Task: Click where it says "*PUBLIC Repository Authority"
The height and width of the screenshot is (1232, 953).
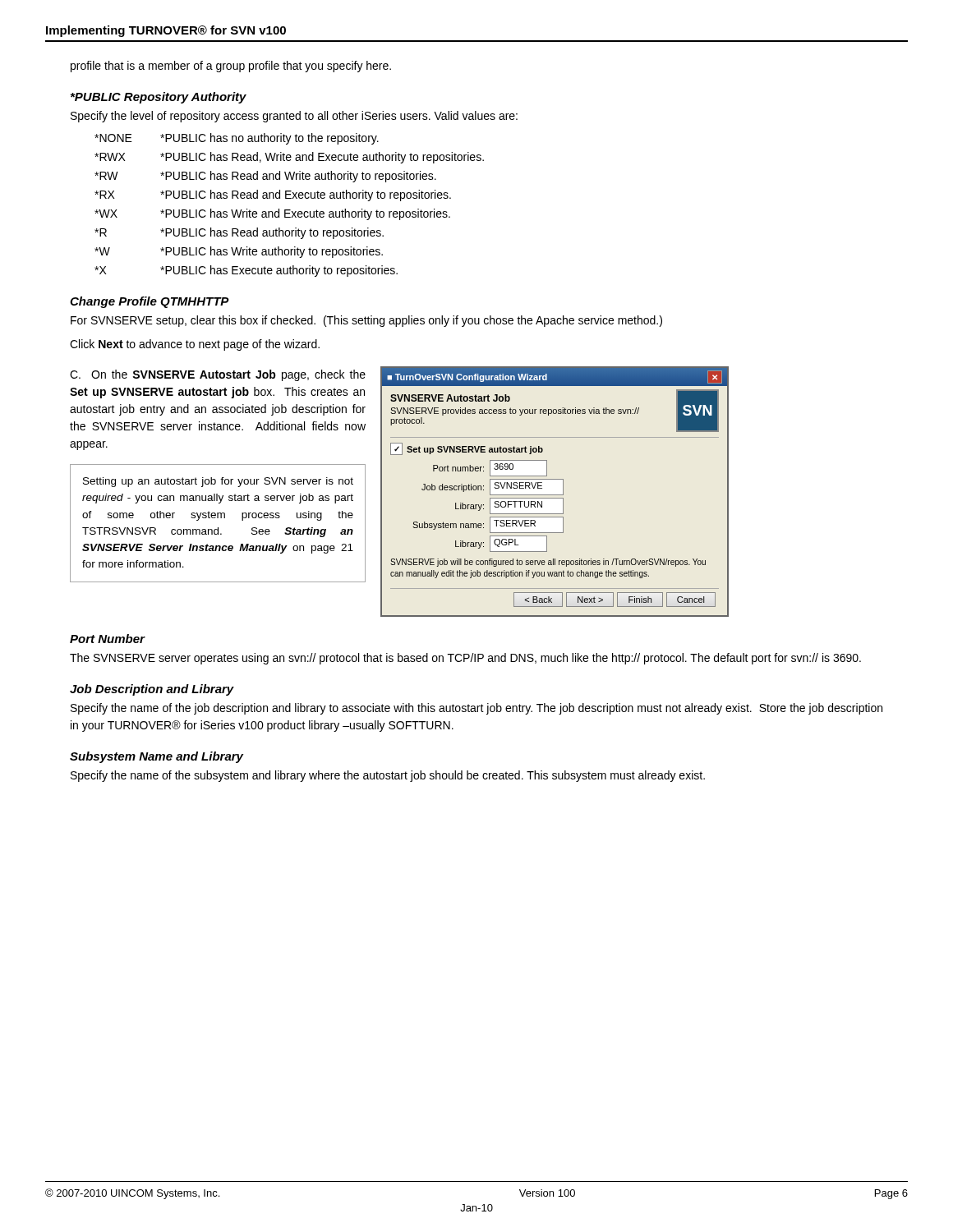Action: pos(158,97)
